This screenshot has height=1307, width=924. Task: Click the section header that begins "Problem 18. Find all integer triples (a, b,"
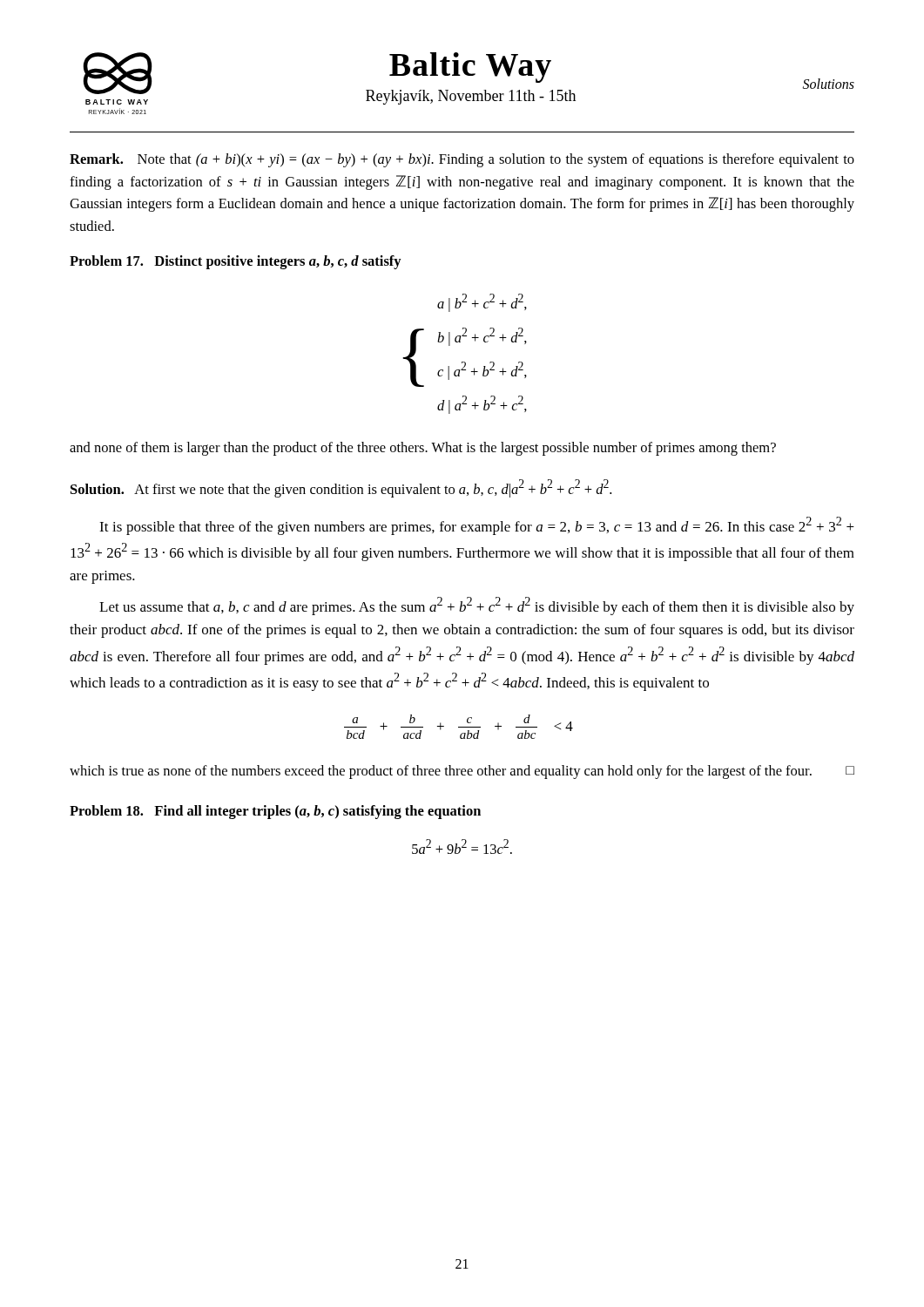(275, 811)
